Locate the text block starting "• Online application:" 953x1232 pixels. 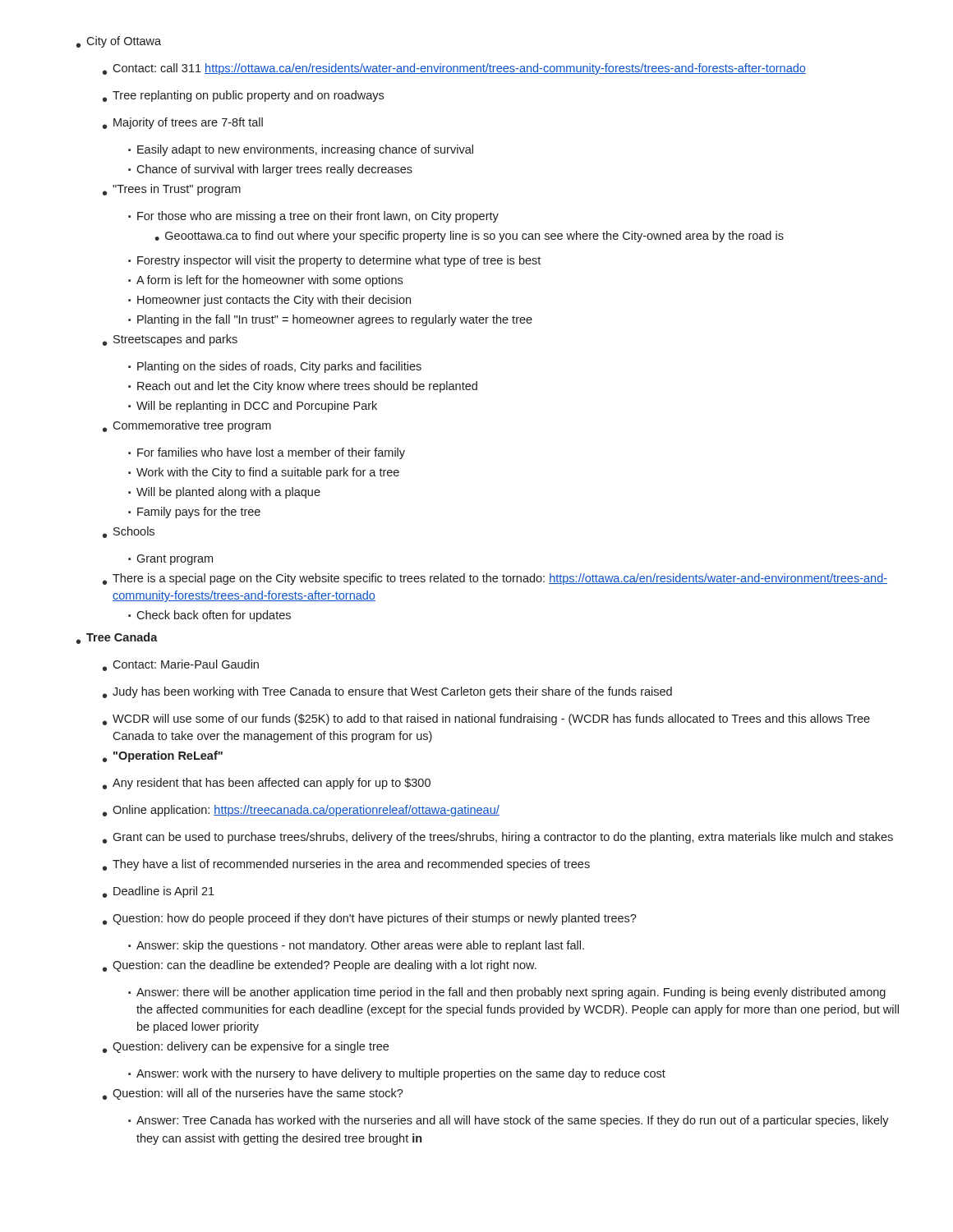tap(503, 814)
